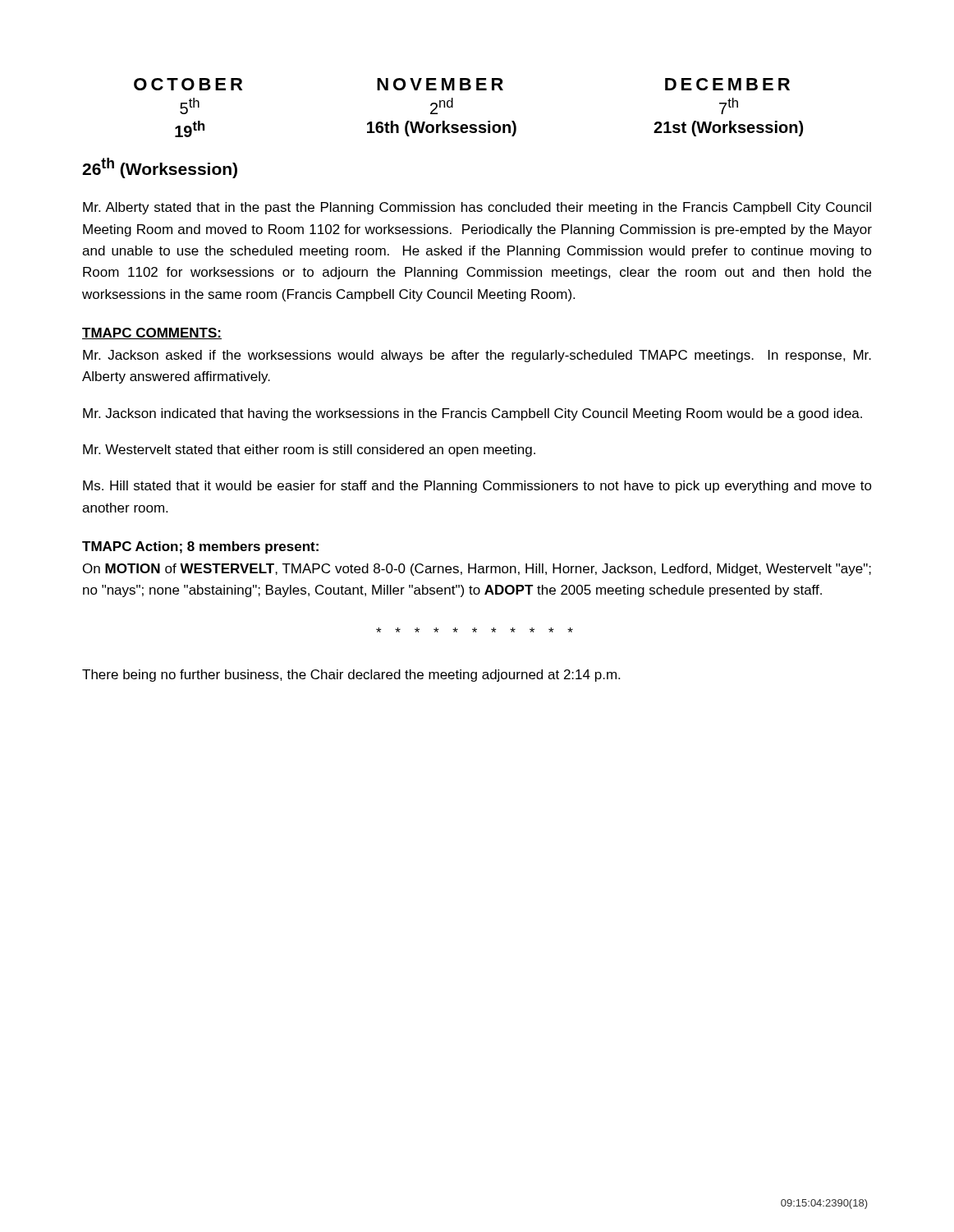The image size is (954, 1232).
Task: Select the text block starting "On MOTION of"
Action: pyautogui.click(x=477, y=580)
